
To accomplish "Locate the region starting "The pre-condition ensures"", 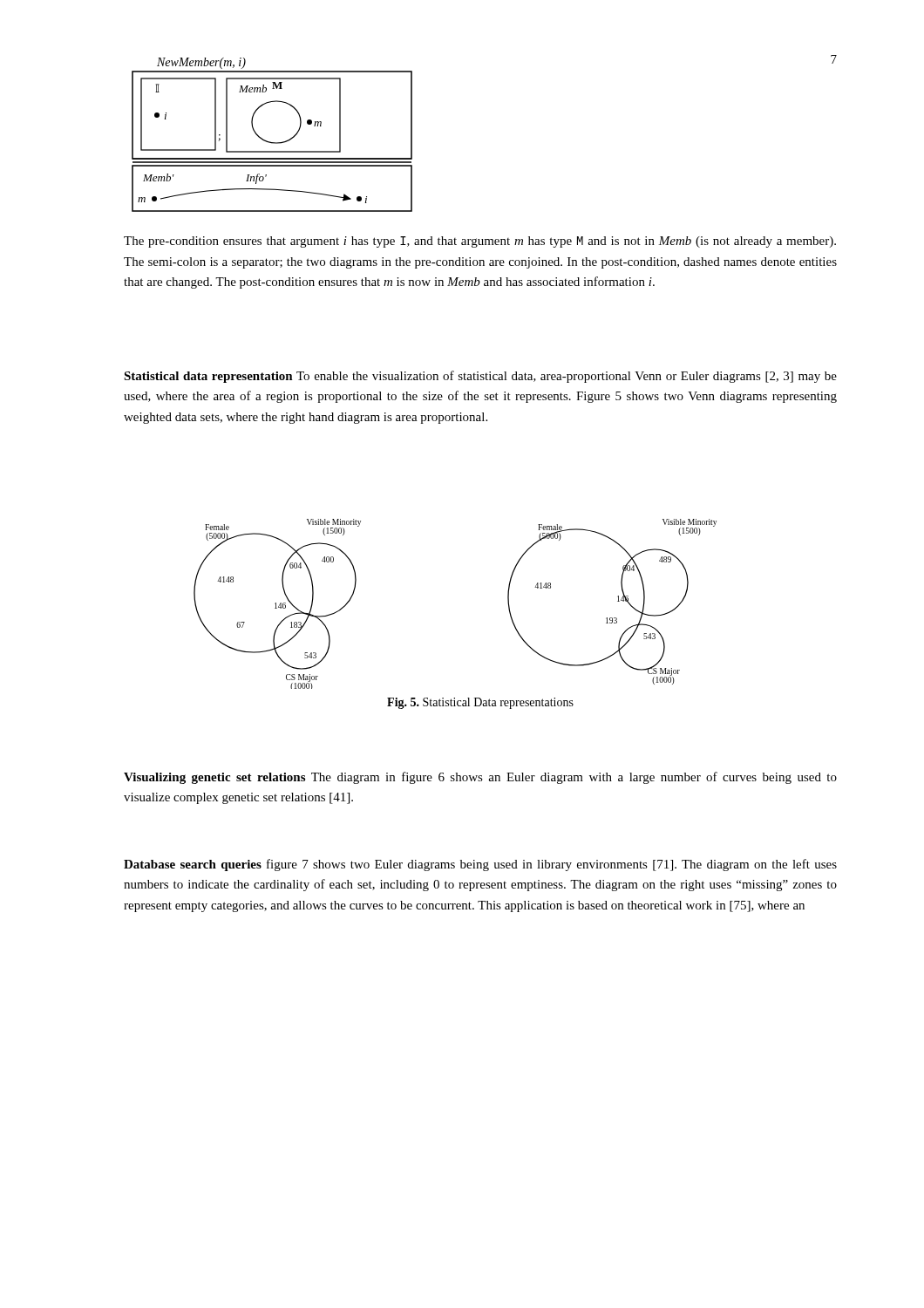I will (480, 261).
